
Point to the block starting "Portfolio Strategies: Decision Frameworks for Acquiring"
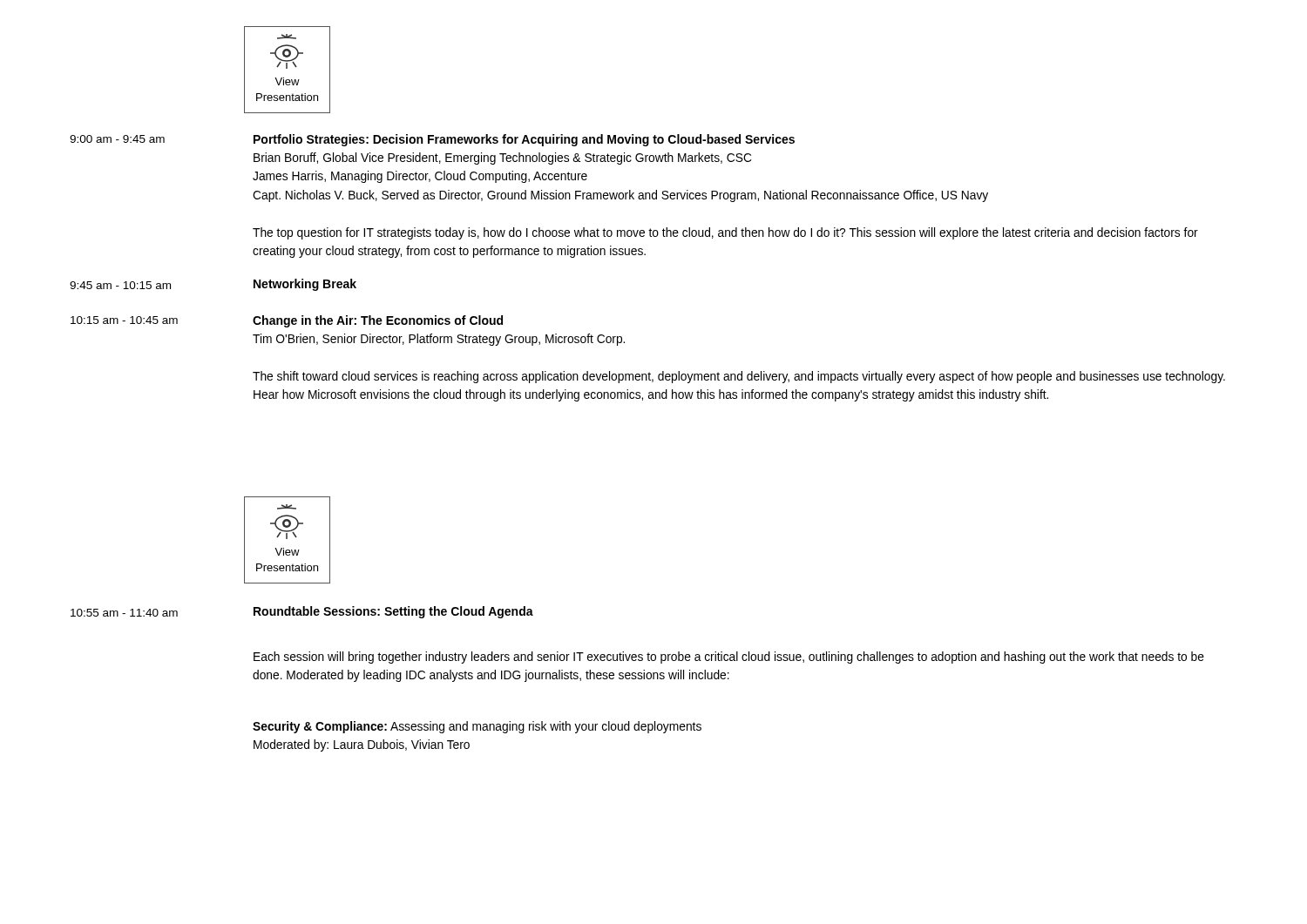(x=745, y=196)
